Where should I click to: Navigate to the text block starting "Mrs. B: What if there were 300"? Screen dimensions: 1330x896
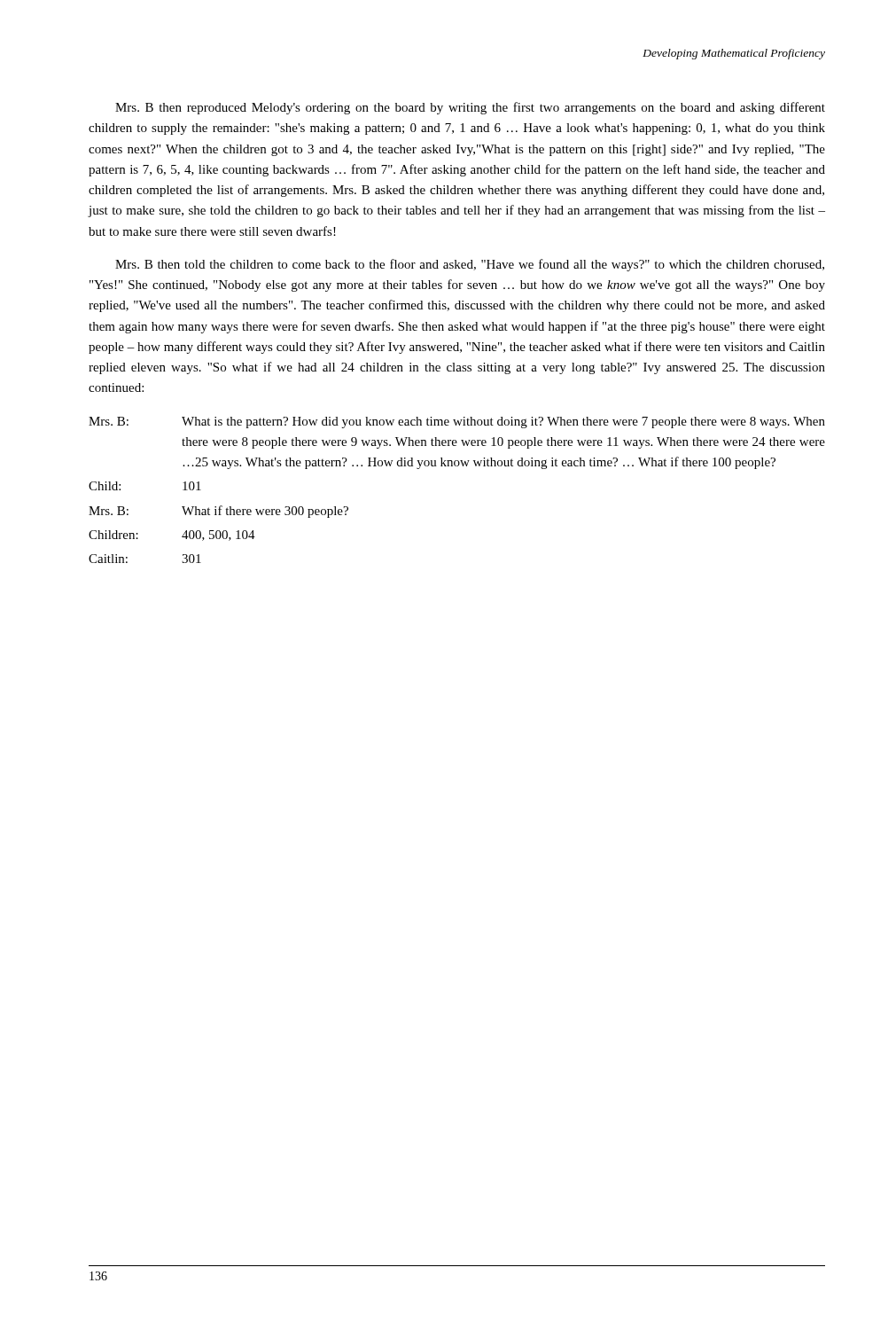point(218,512)
